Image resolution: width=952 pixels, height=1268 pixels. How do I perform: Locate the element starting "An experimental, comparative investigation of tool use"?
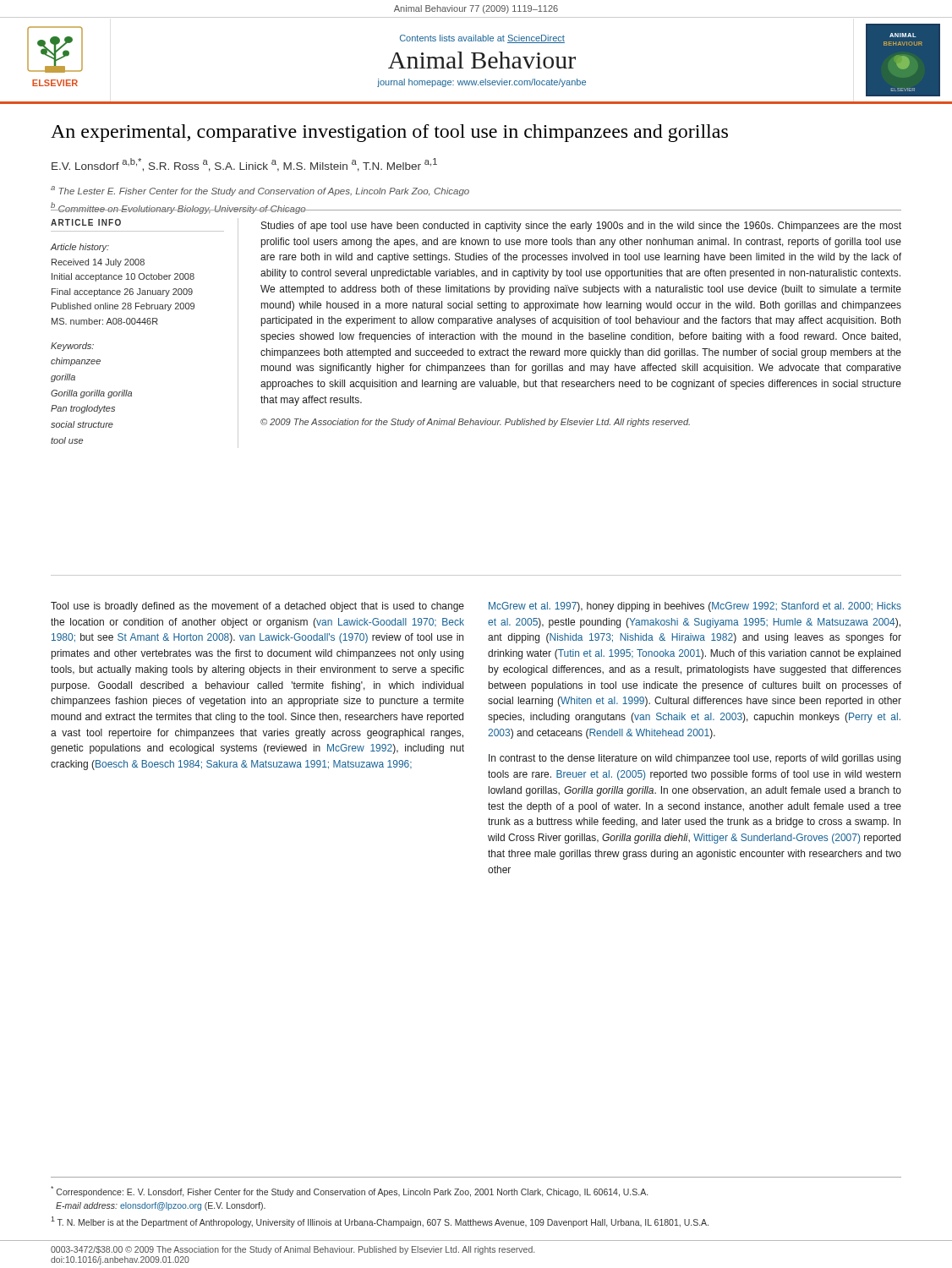(x=390, y=131)
